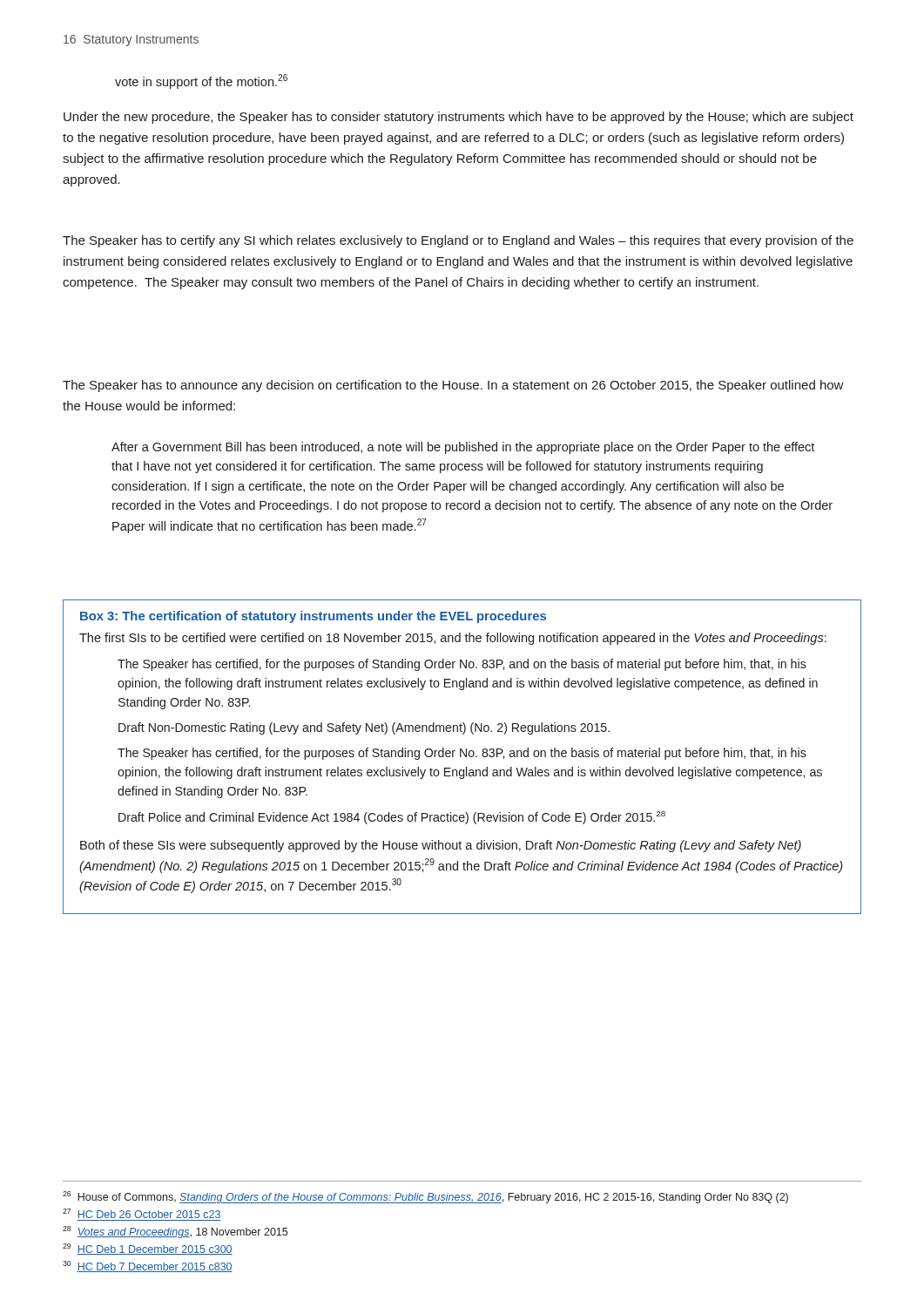
Task: Find the block on this page that starts "26 House of"
Action: point(426,1197)
